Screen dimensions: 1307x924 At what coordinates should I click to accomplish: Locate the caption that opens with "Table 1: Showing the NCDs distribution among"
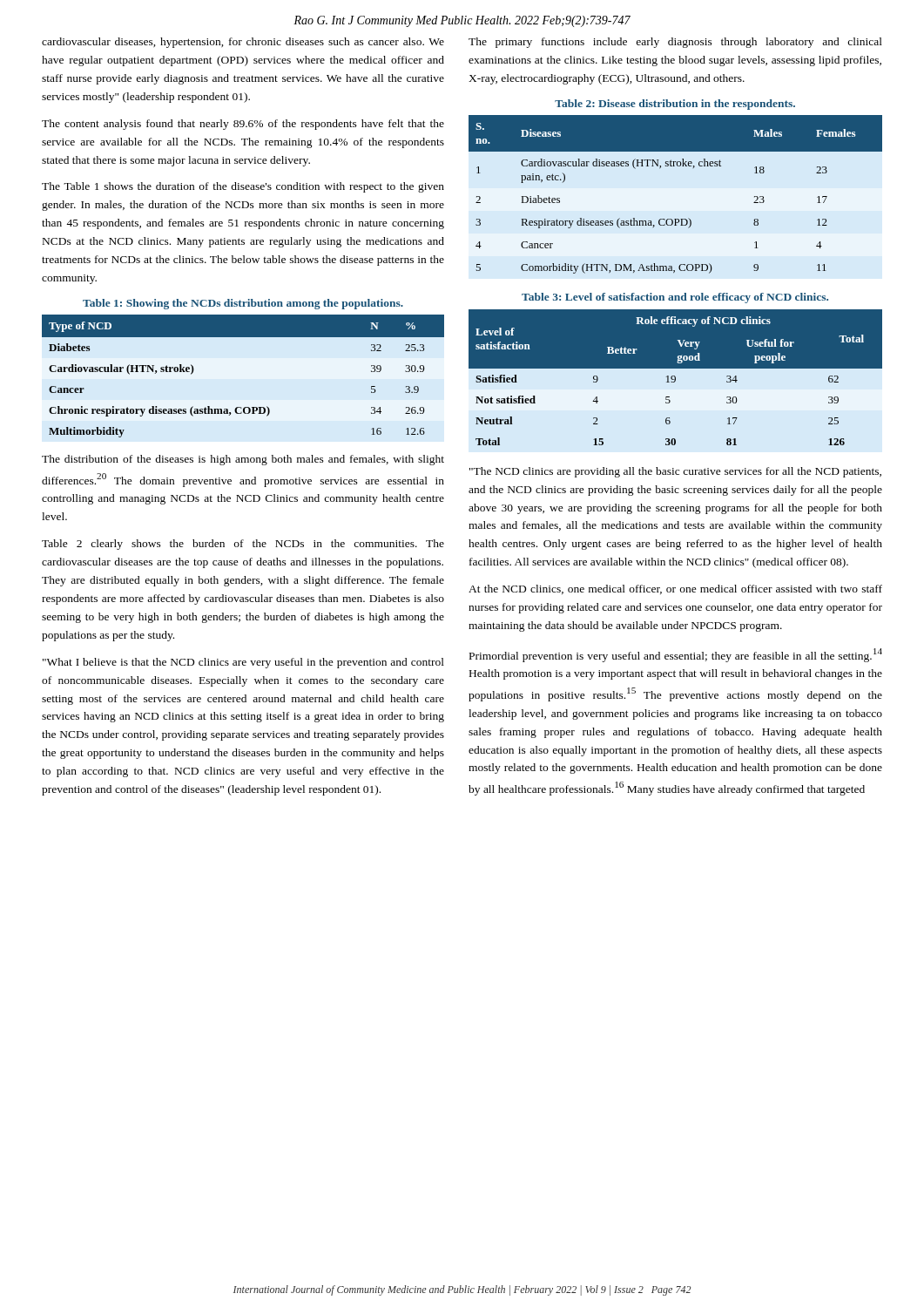tap(243, 303)
